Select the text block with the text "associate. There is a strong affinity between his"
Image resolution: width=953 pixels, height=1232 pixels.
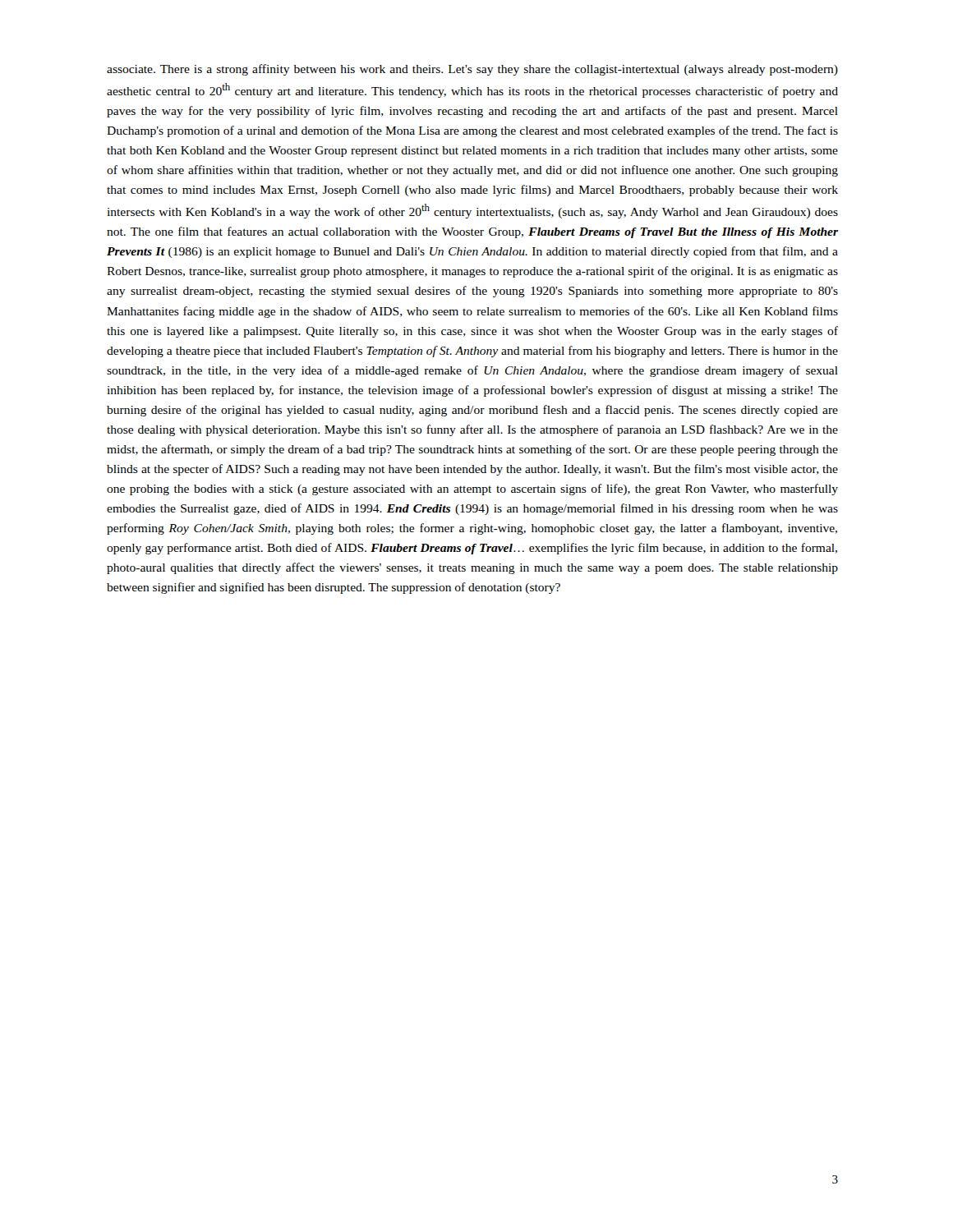(472, 328)
